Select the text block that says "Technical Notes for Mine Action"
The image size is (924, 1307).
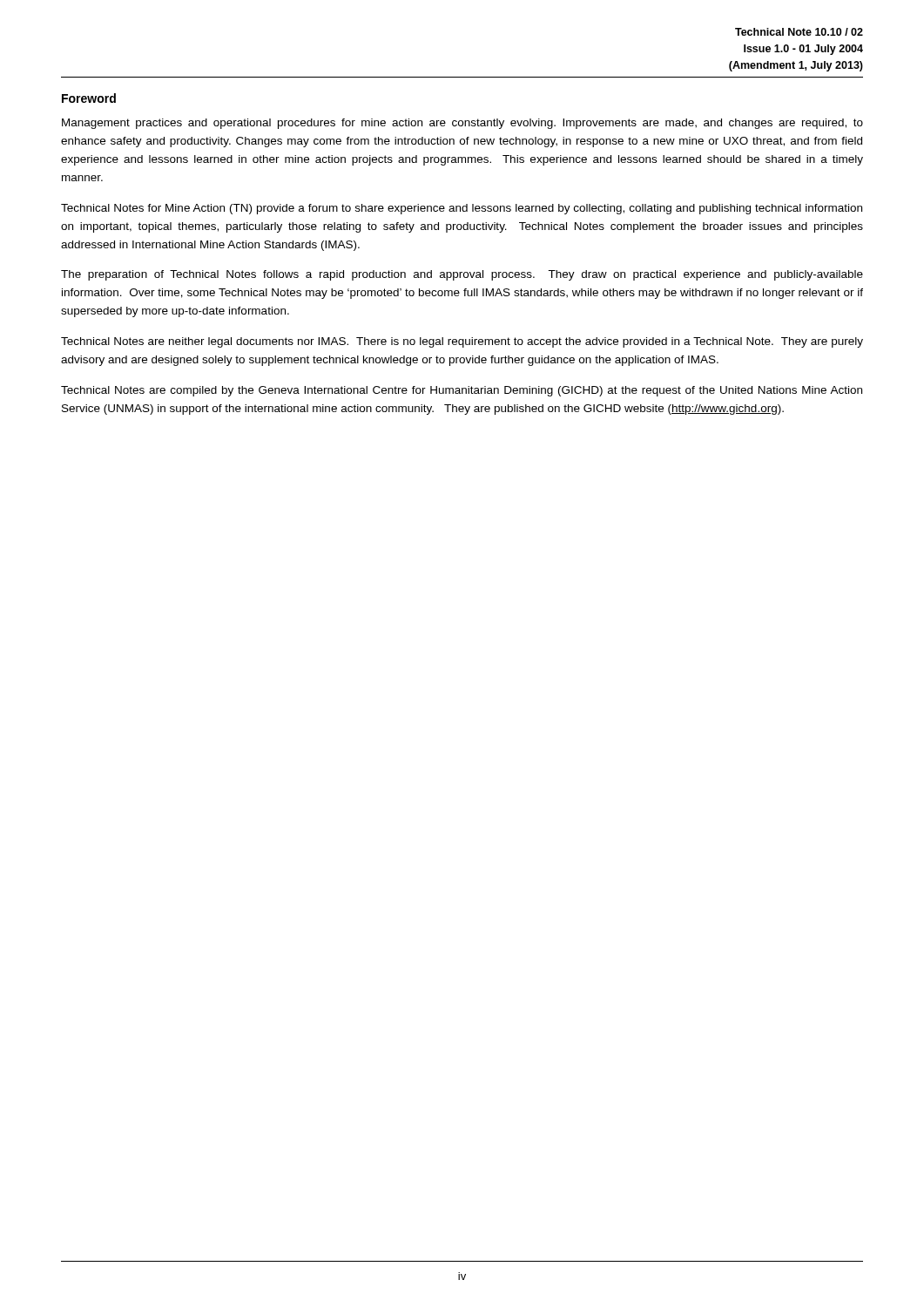pyautogui.click(x=462, y=226)
